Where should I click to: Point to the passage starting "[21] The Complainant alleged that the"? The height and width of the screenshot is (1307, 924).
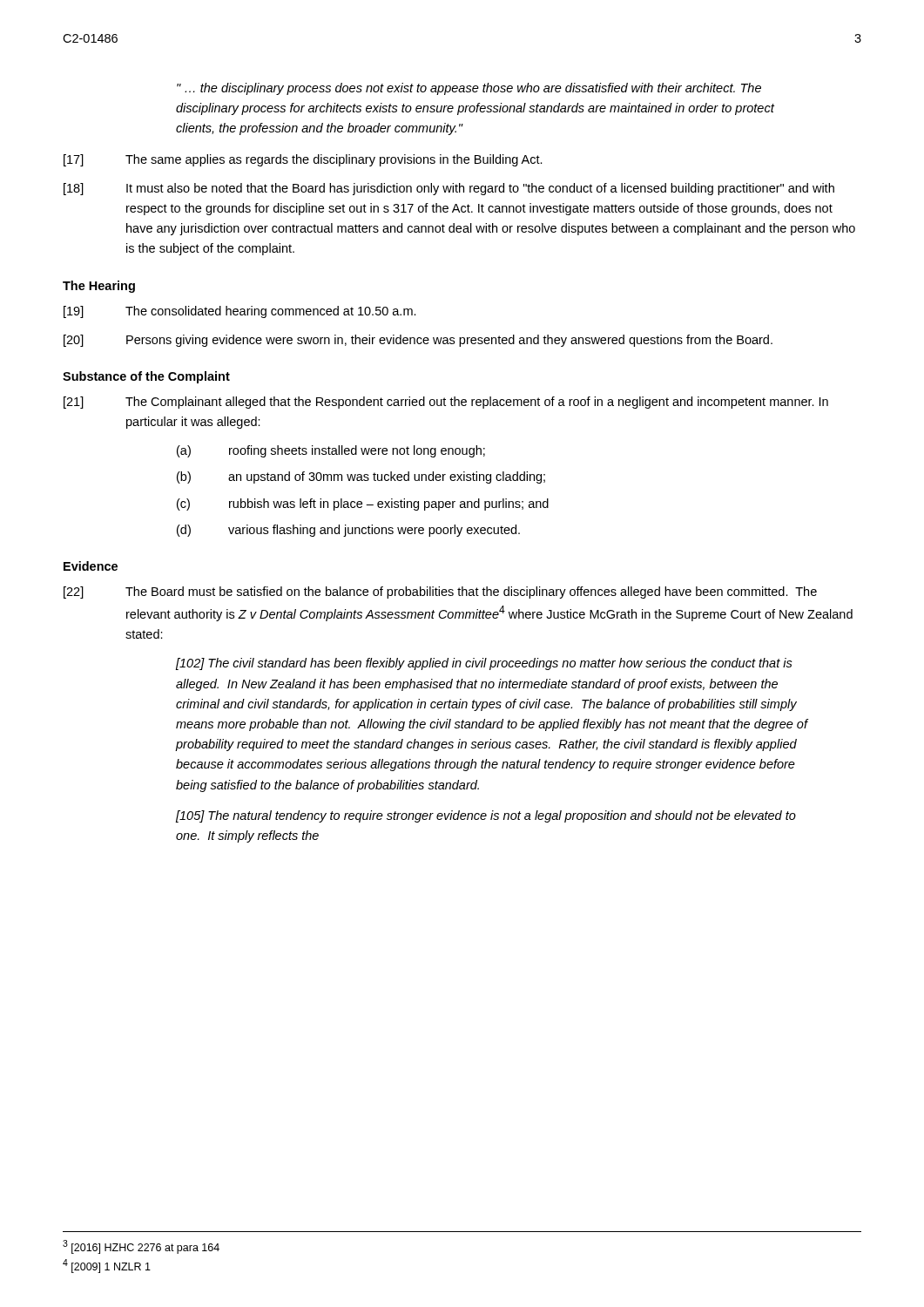coord(462,412)
